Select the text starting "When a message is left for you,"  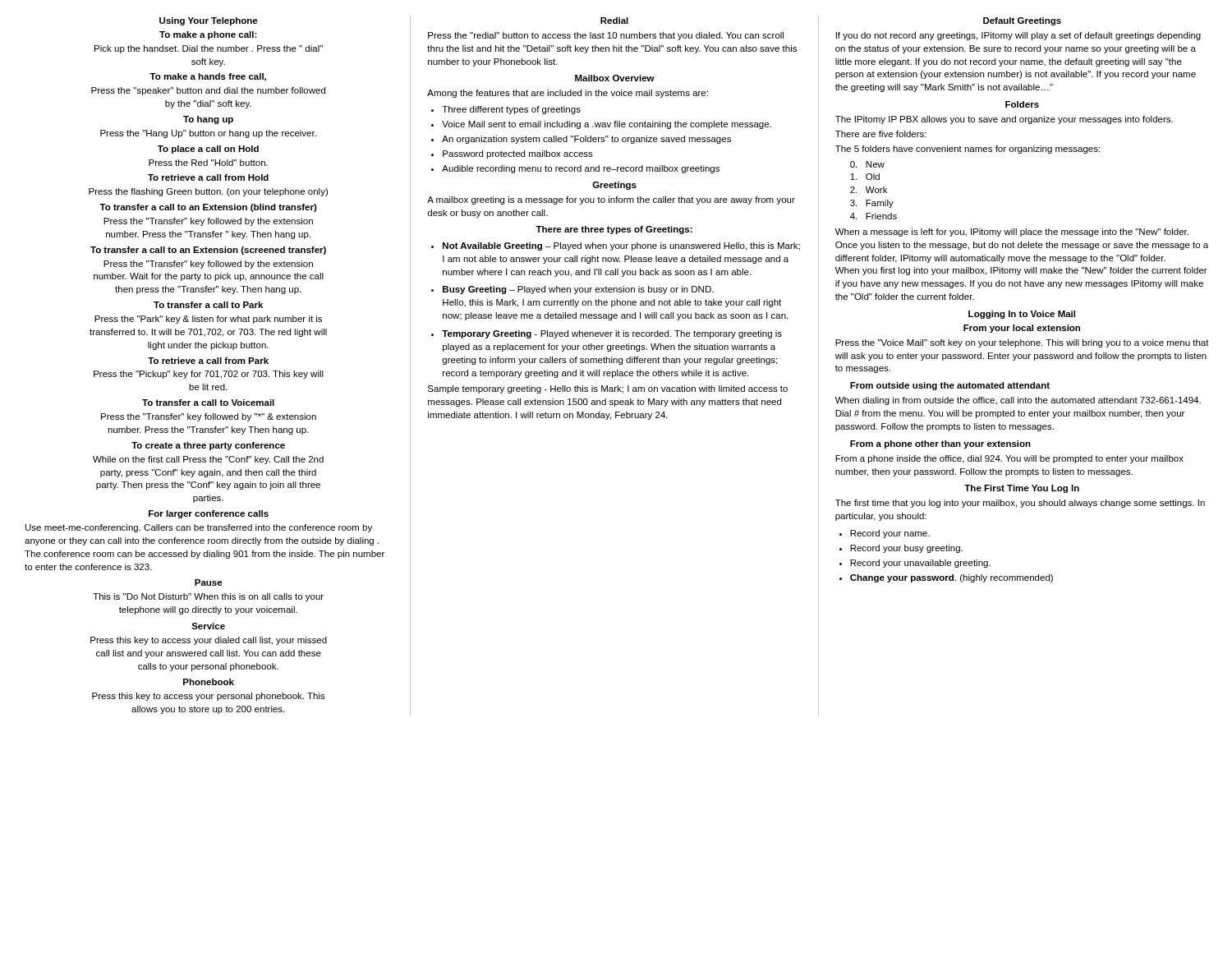coord(1022,264)
